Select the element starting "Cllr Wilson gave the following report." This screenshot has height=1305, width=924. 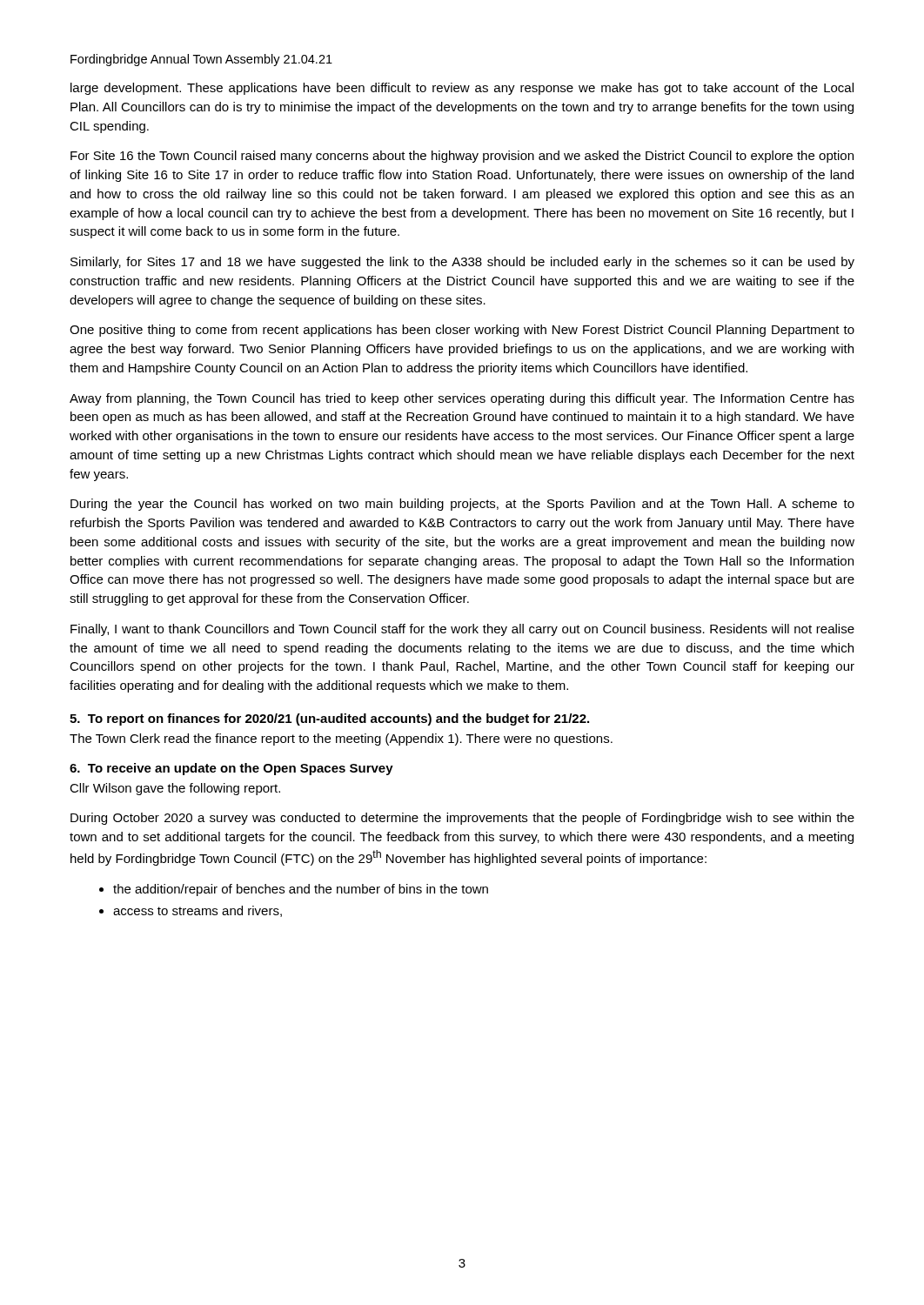click(x=175, y=789)
